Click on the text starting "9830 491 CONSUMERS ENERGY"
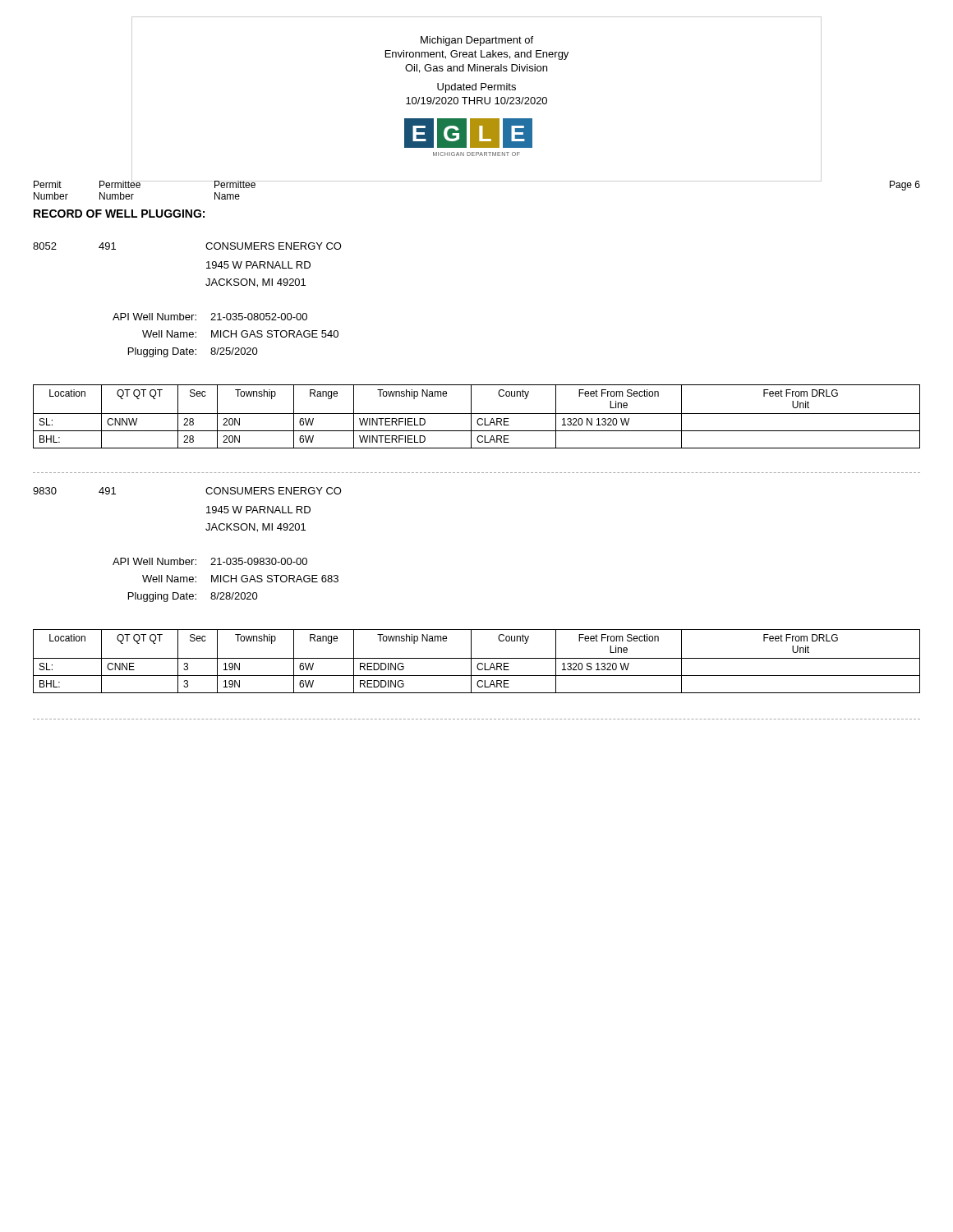953x1232 pixels. (41, 491)
